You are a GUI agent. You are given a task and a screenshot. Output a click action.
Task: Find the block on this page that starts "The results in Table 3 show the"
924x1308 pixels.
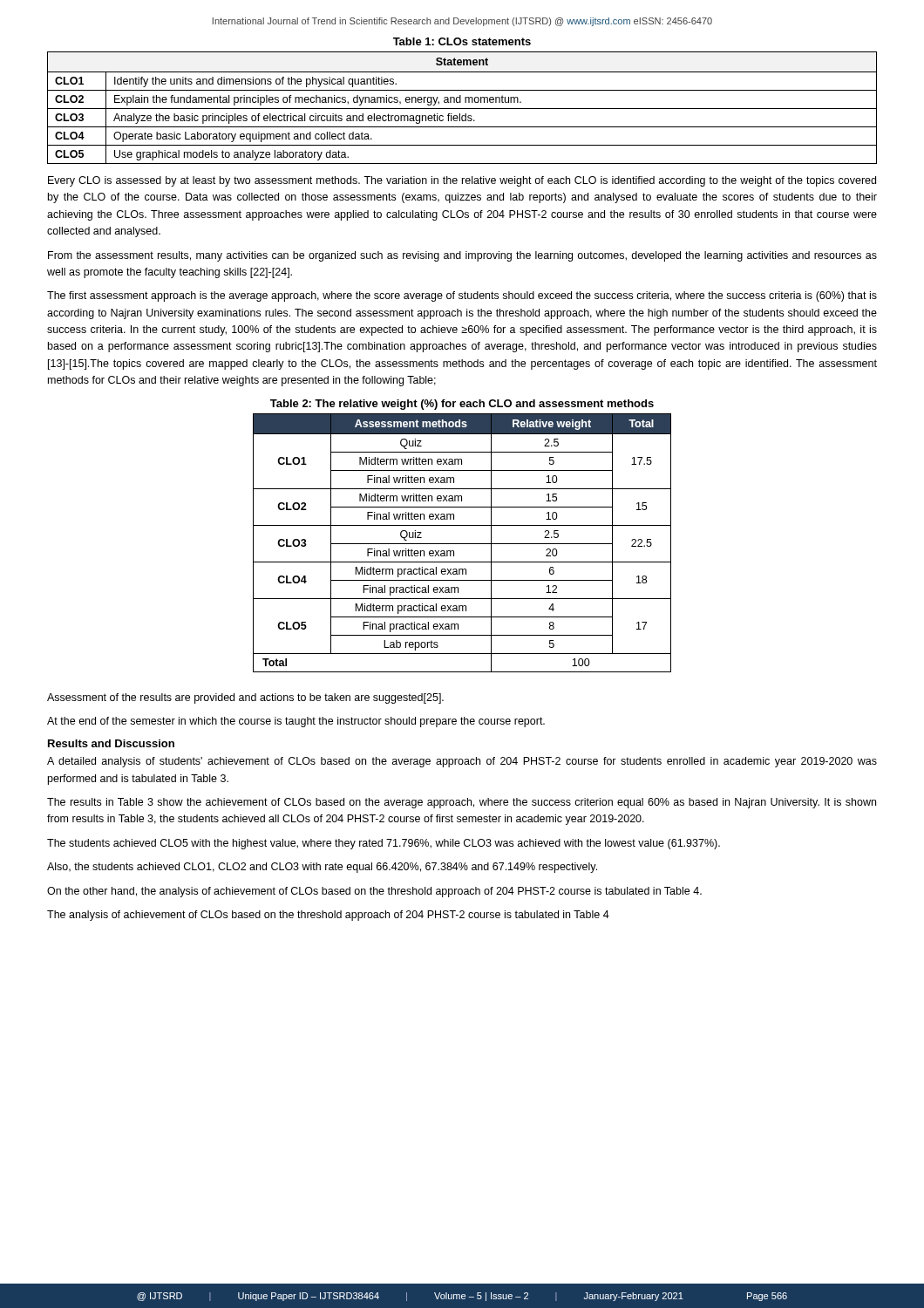pos(462,811)
